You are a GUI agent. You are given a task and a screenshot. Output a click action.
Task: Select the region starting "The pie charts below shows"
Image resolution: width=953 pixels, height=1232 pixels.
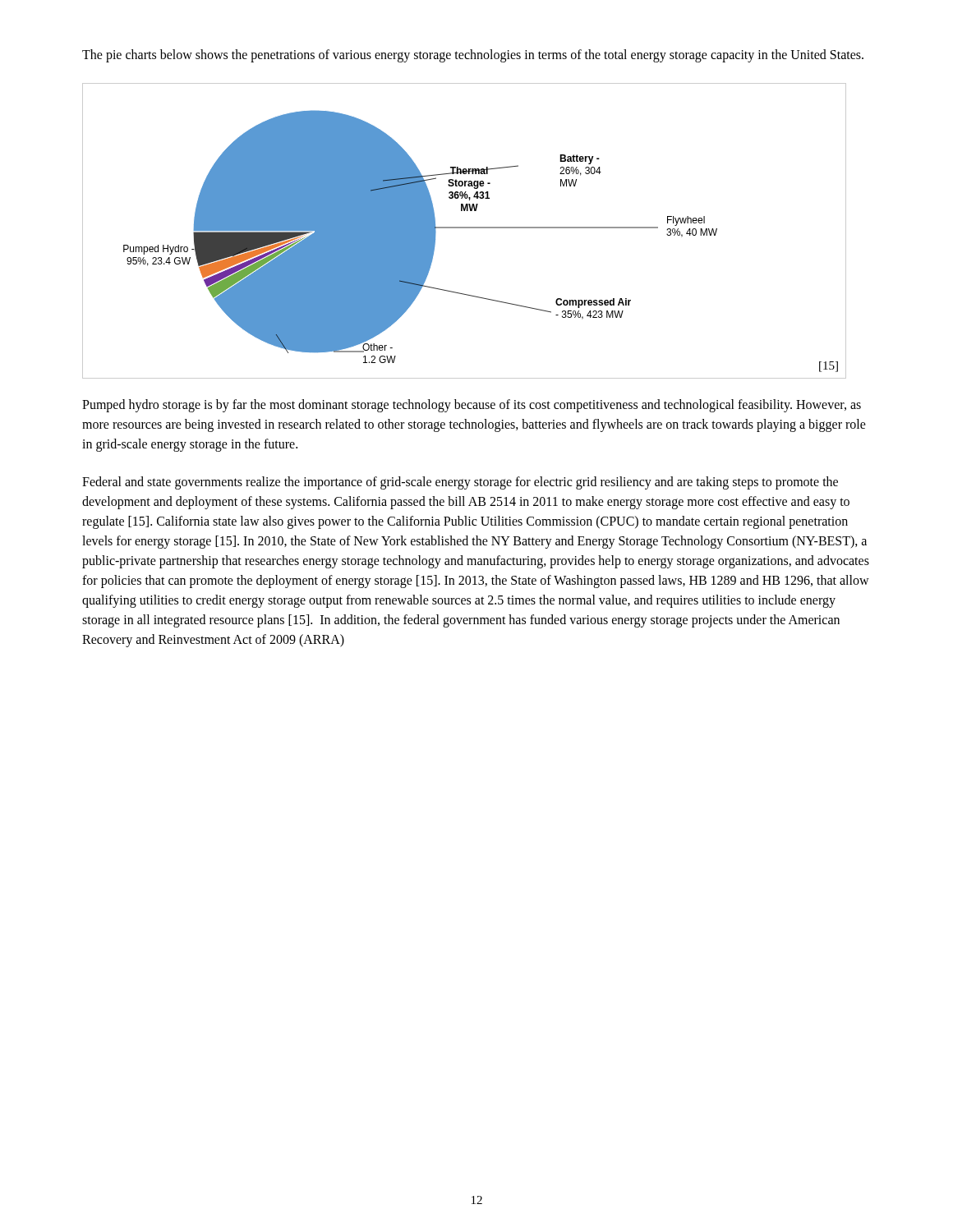[473, 55]
